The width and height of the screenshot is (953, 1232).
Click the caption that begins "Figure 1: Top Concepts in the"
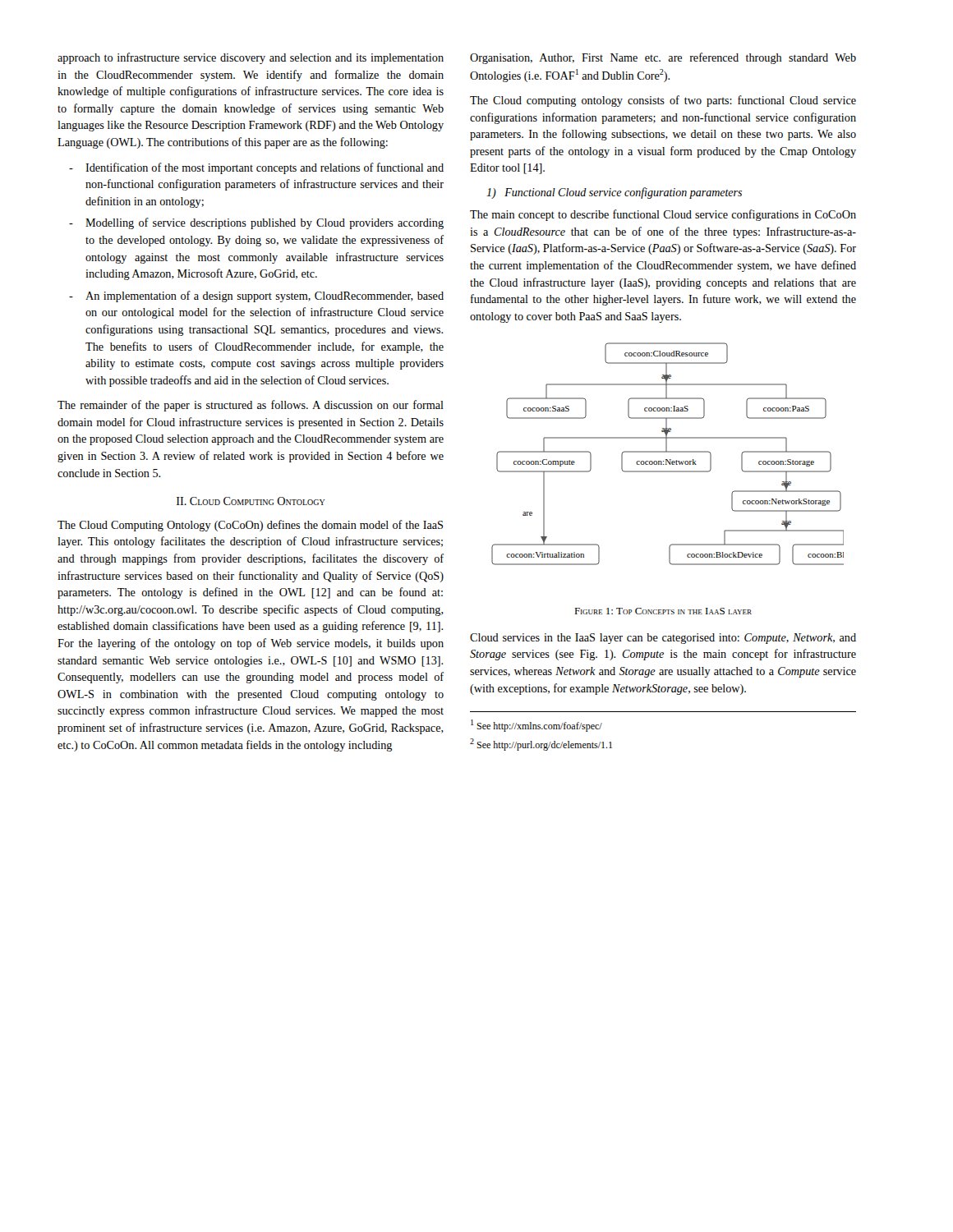(x=663, y=611)
